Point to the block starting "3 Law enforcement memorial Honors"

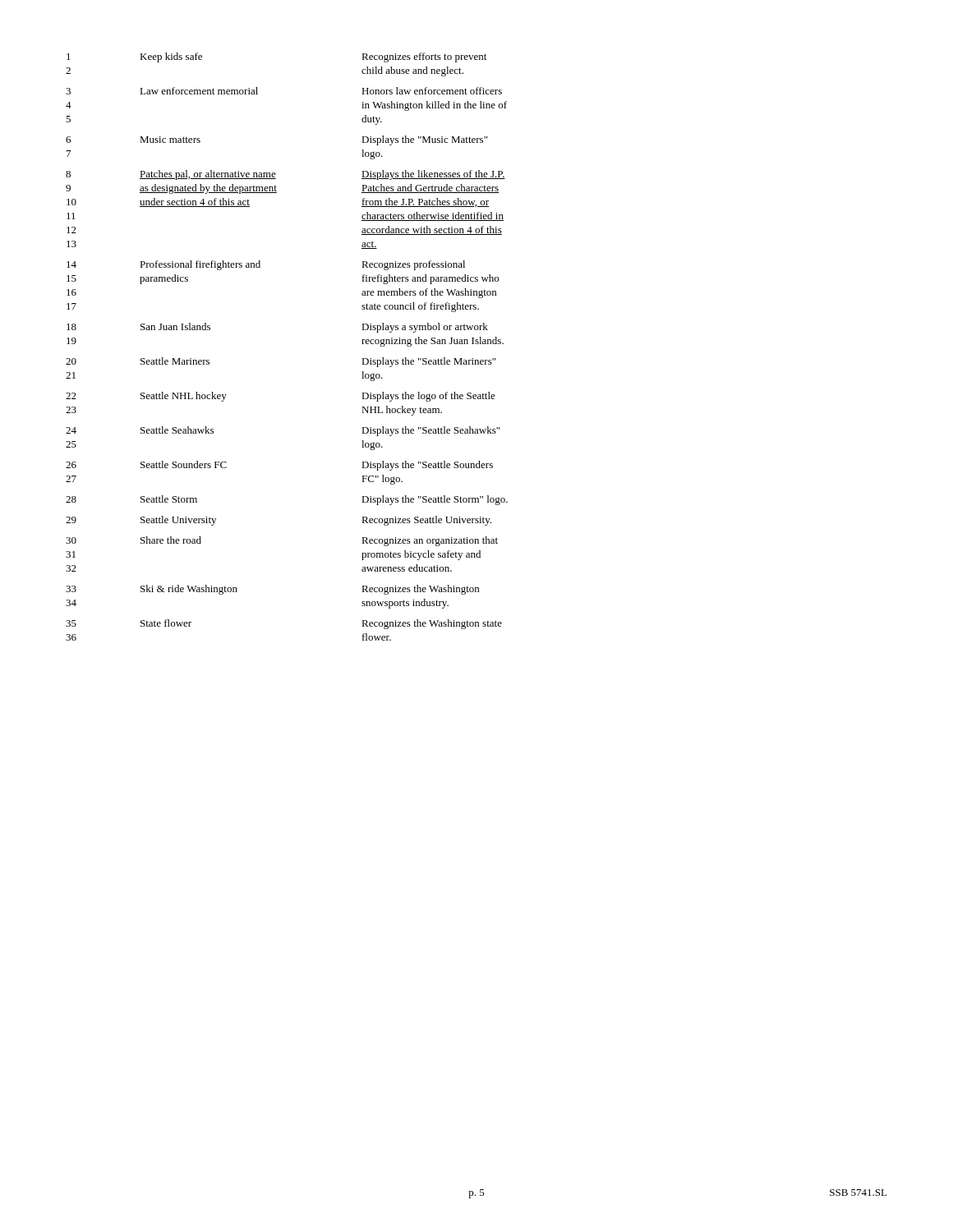tap(476, 91)
